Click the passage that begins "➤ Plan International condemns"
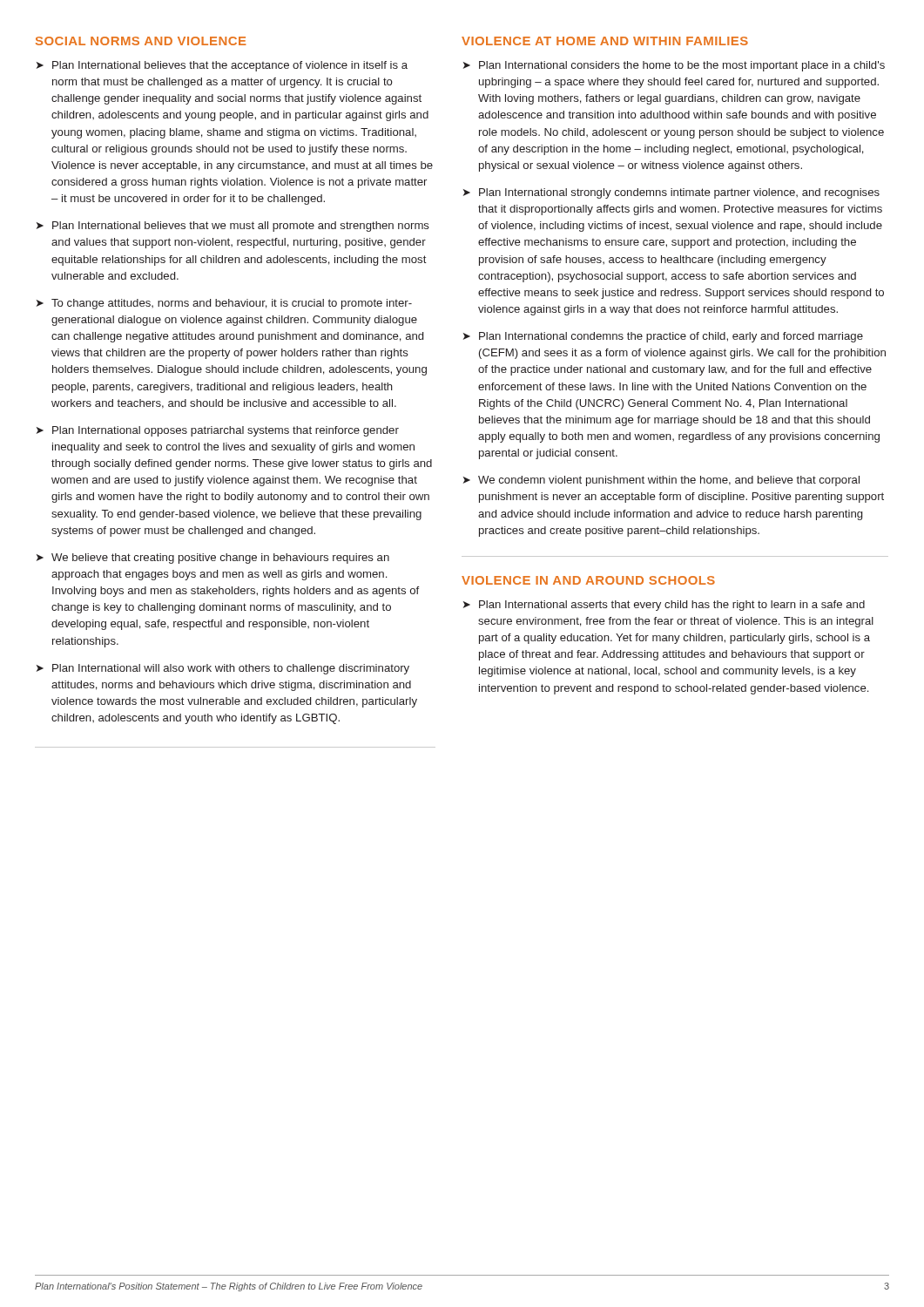The width and height of the screenshot is (924, 1307). (x=675, y=394)
